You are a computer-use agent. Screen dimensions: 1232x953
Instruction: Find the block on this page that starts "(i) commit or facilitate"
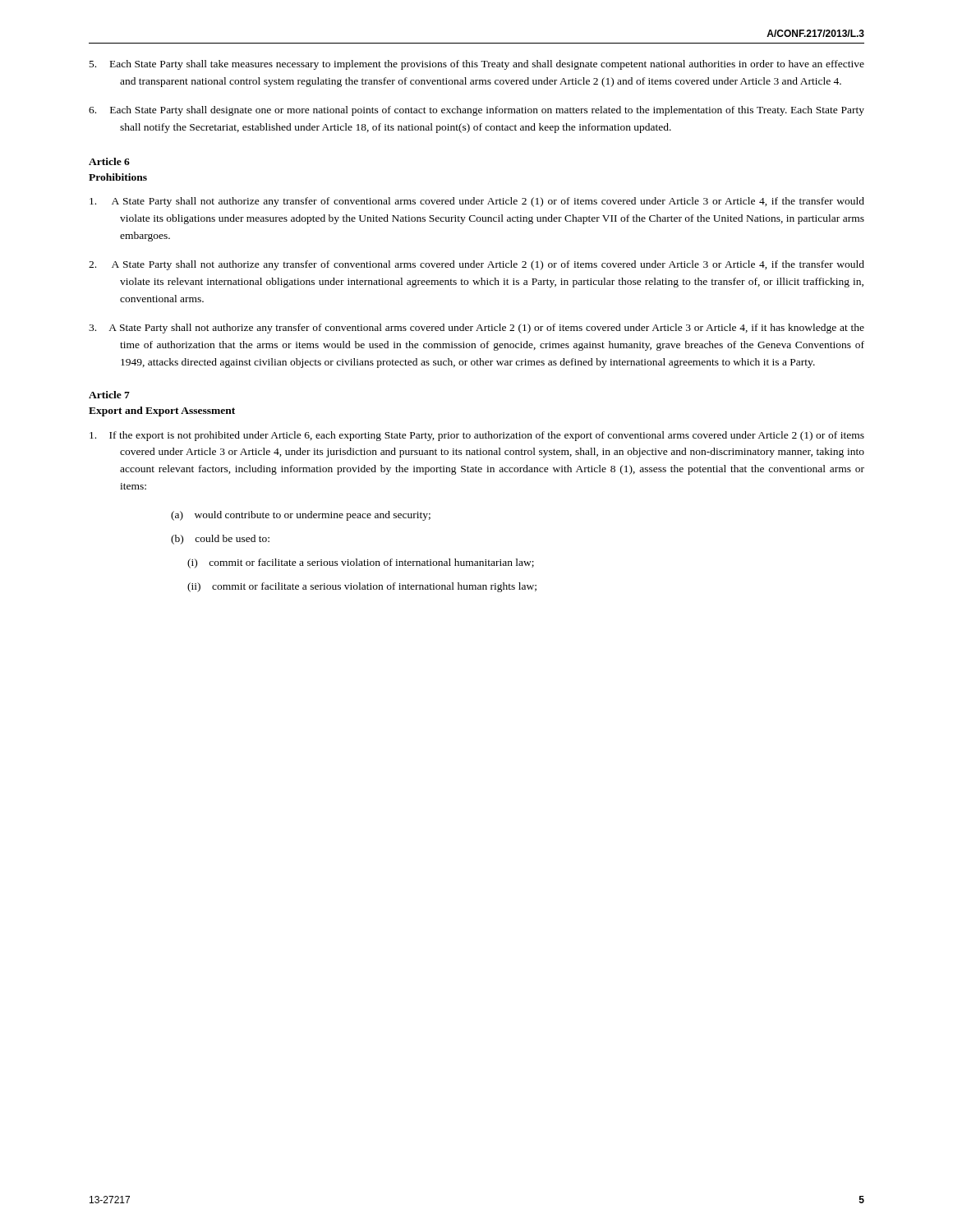(x=361, y=562)
